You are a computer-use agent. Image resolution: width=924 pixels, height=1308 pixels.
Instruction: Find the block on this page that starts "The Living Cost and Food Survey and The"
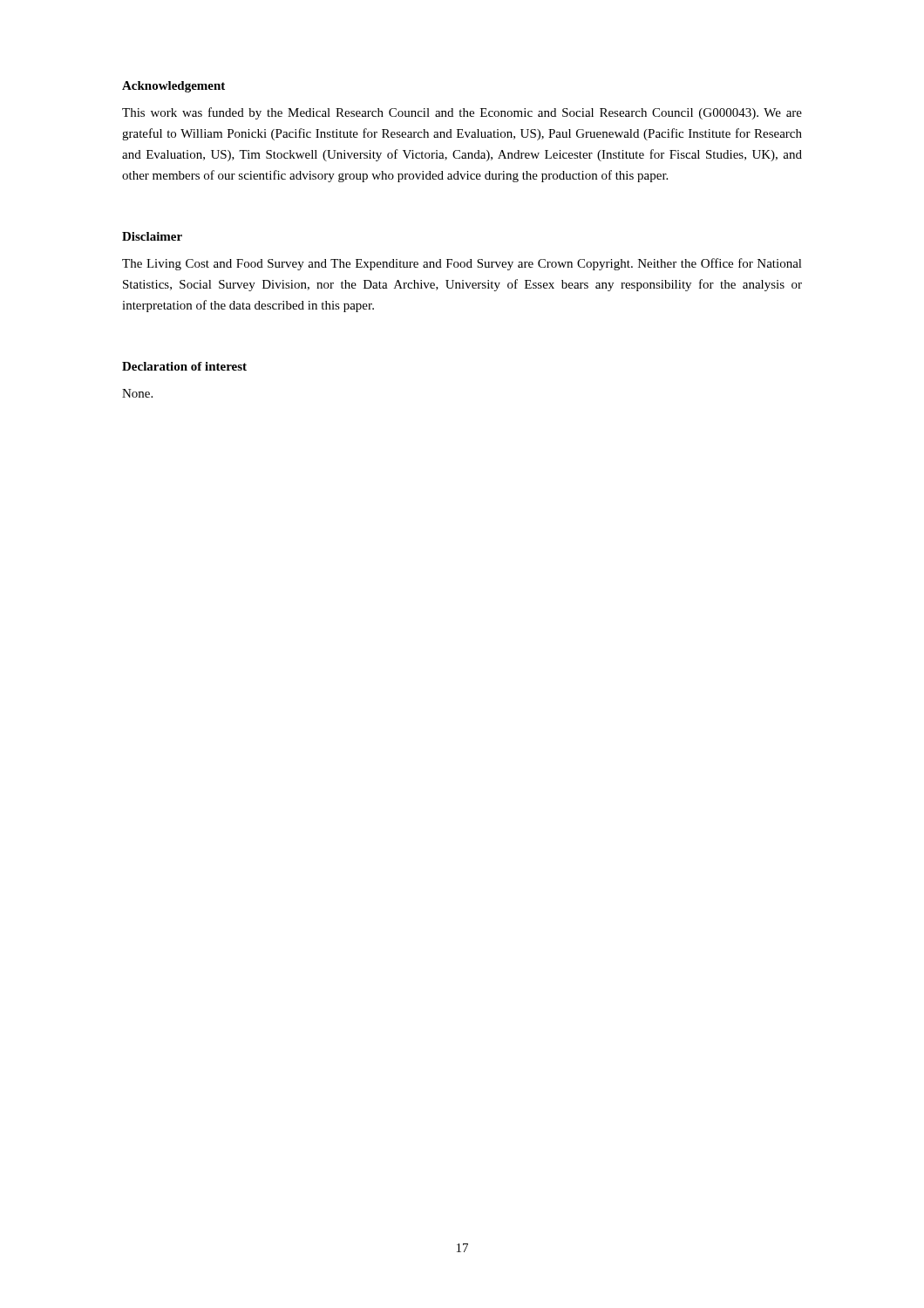[x=462, y=284]
